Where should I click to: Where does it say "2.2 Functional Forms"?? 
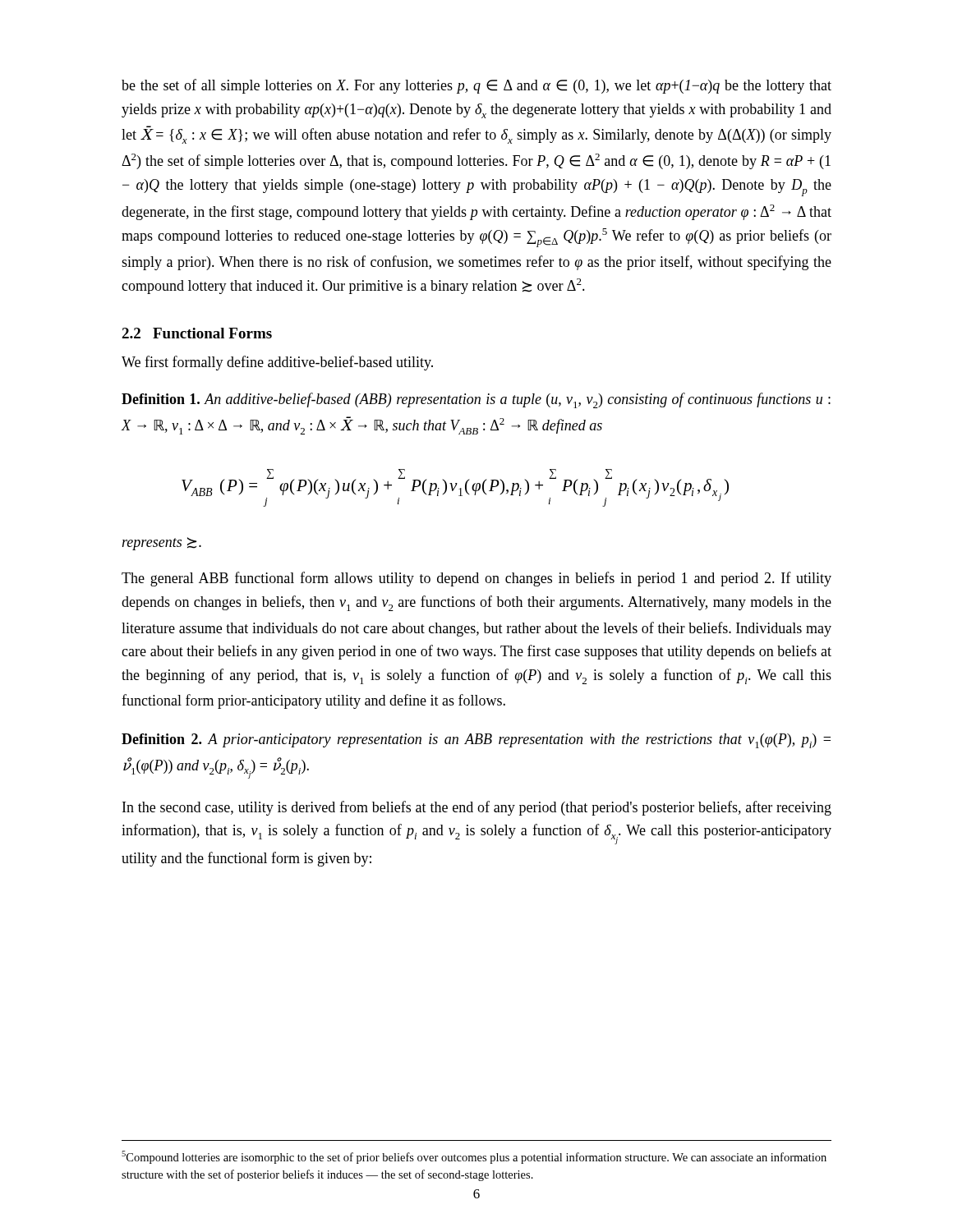coord(197,333)
